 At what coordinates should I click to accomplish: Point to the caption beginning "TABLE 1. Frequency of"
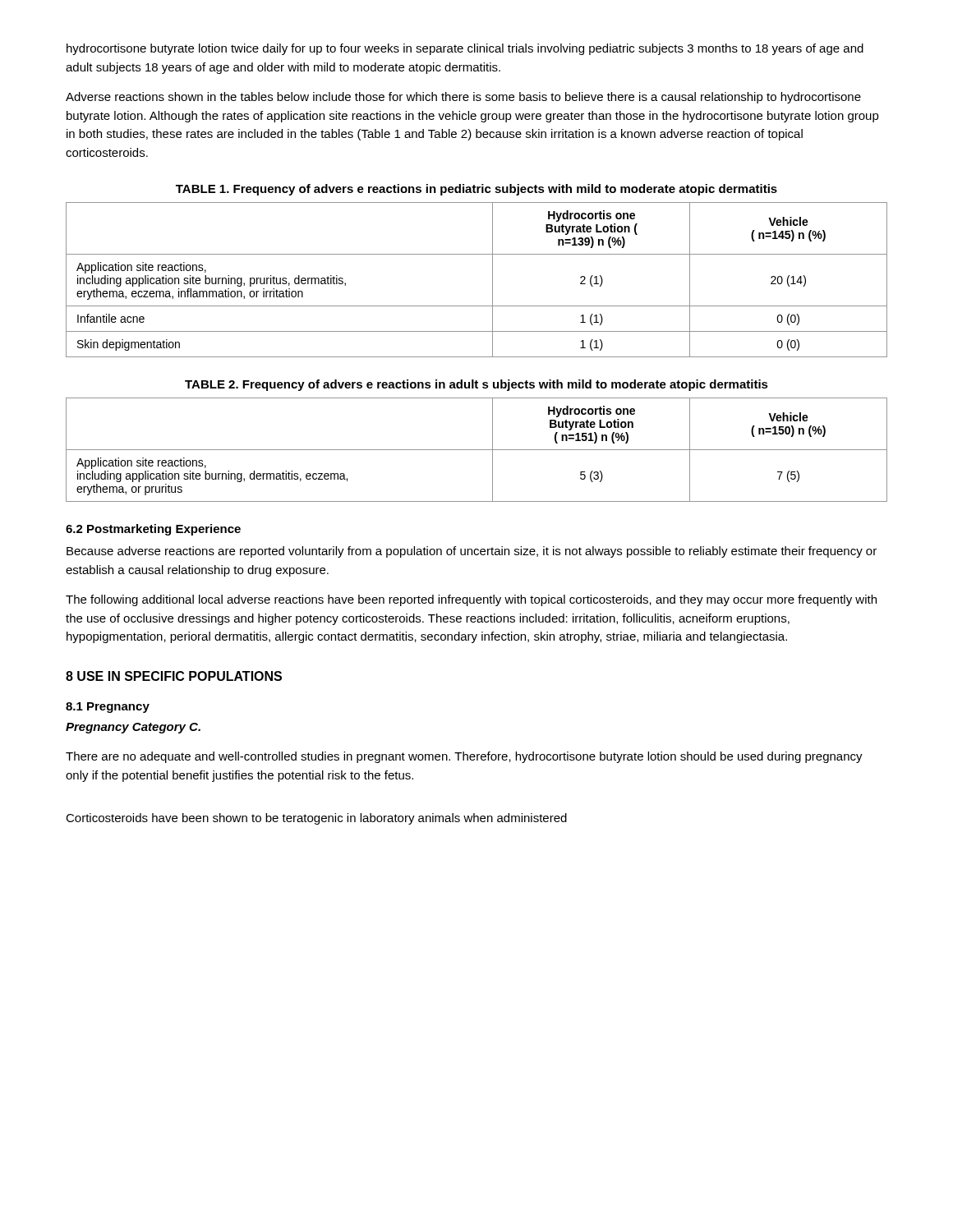click(x=476, y=188)
